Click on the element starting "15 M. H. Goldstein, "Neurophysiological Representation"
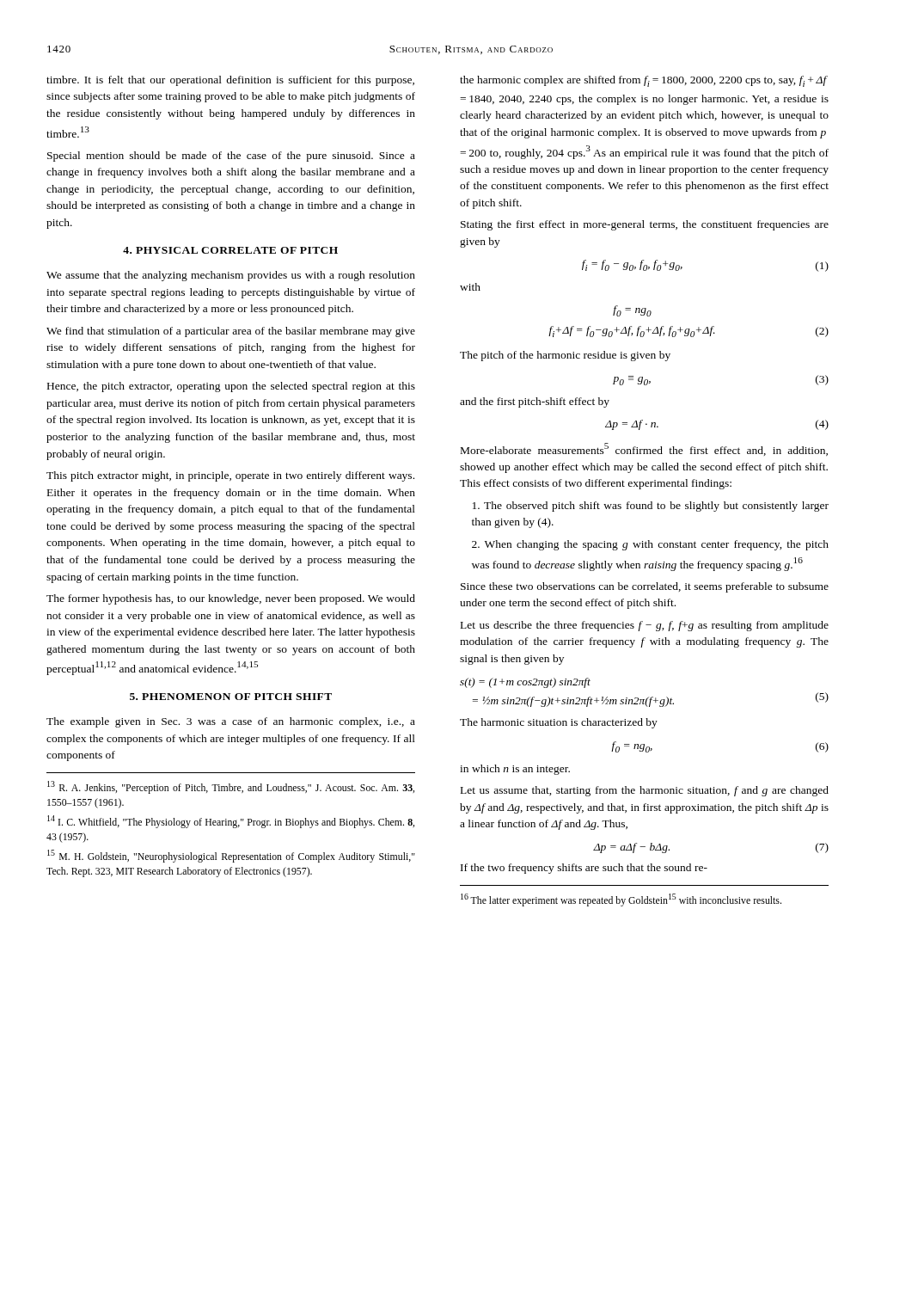This screenshot has width=924, height=1290. point(231,862)
